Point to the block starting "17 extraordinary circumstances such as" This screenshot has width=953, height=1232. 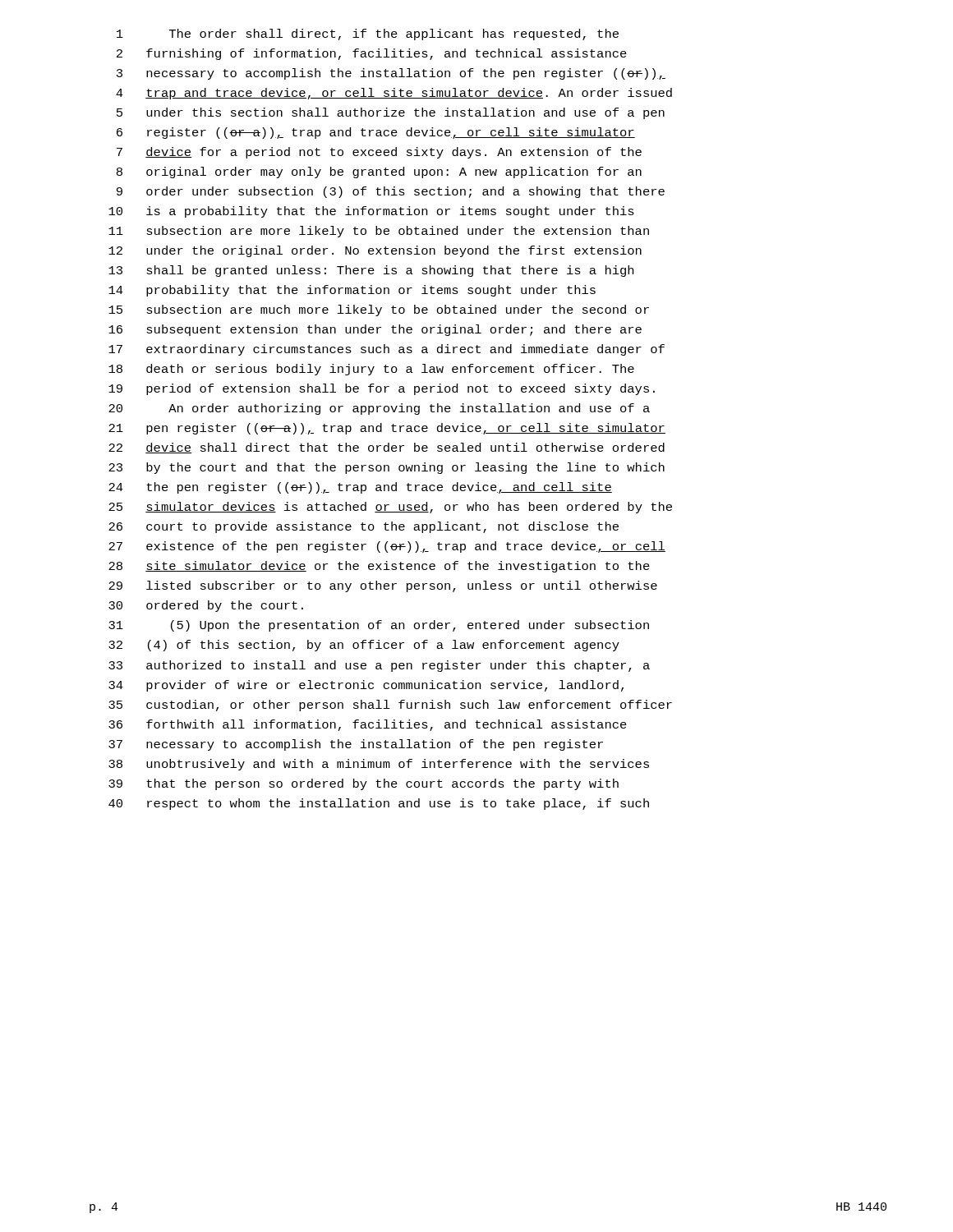point(488,350)
